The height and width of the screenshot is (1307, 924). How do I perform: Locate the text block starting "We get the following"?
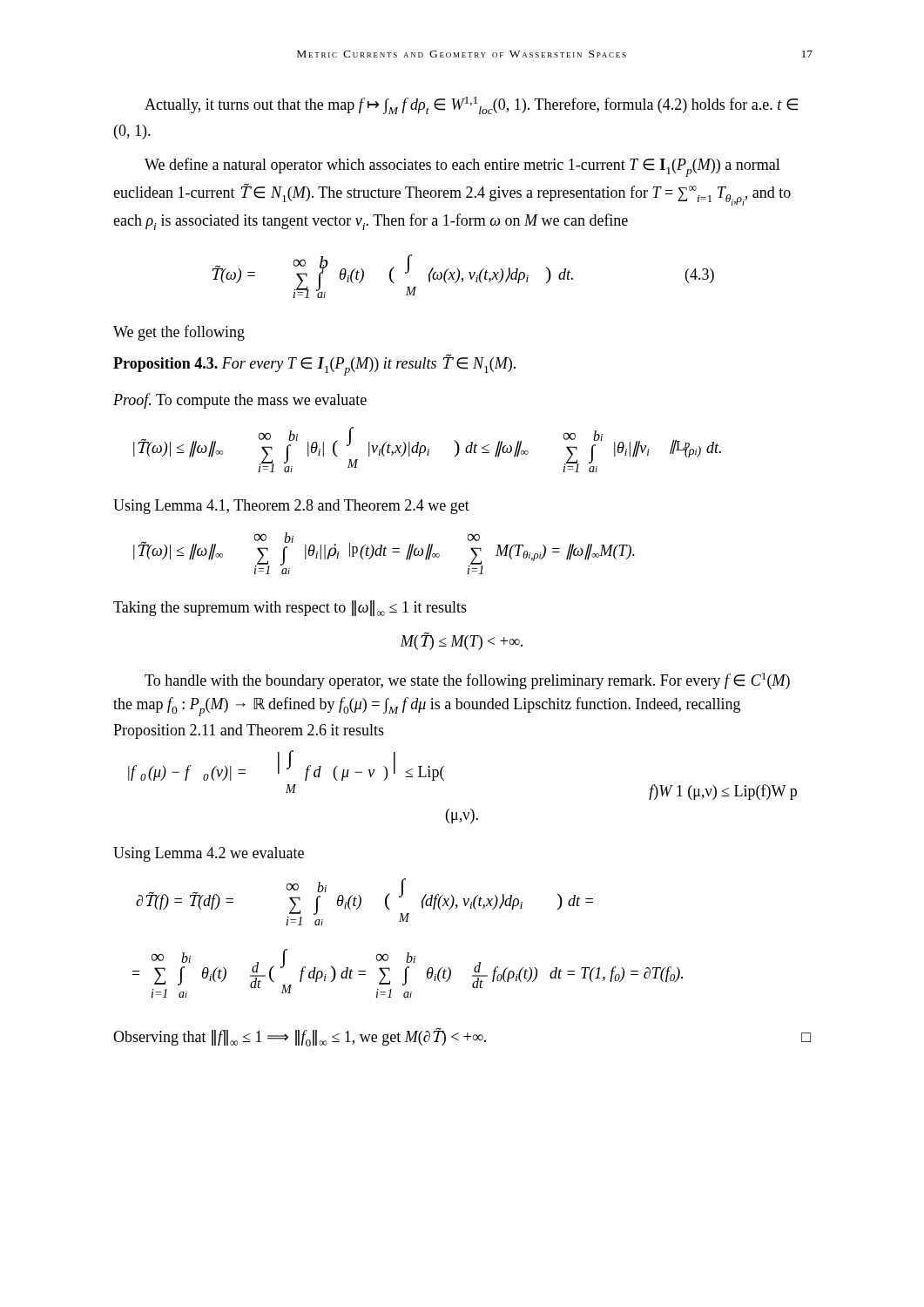[x=179, y=333]
